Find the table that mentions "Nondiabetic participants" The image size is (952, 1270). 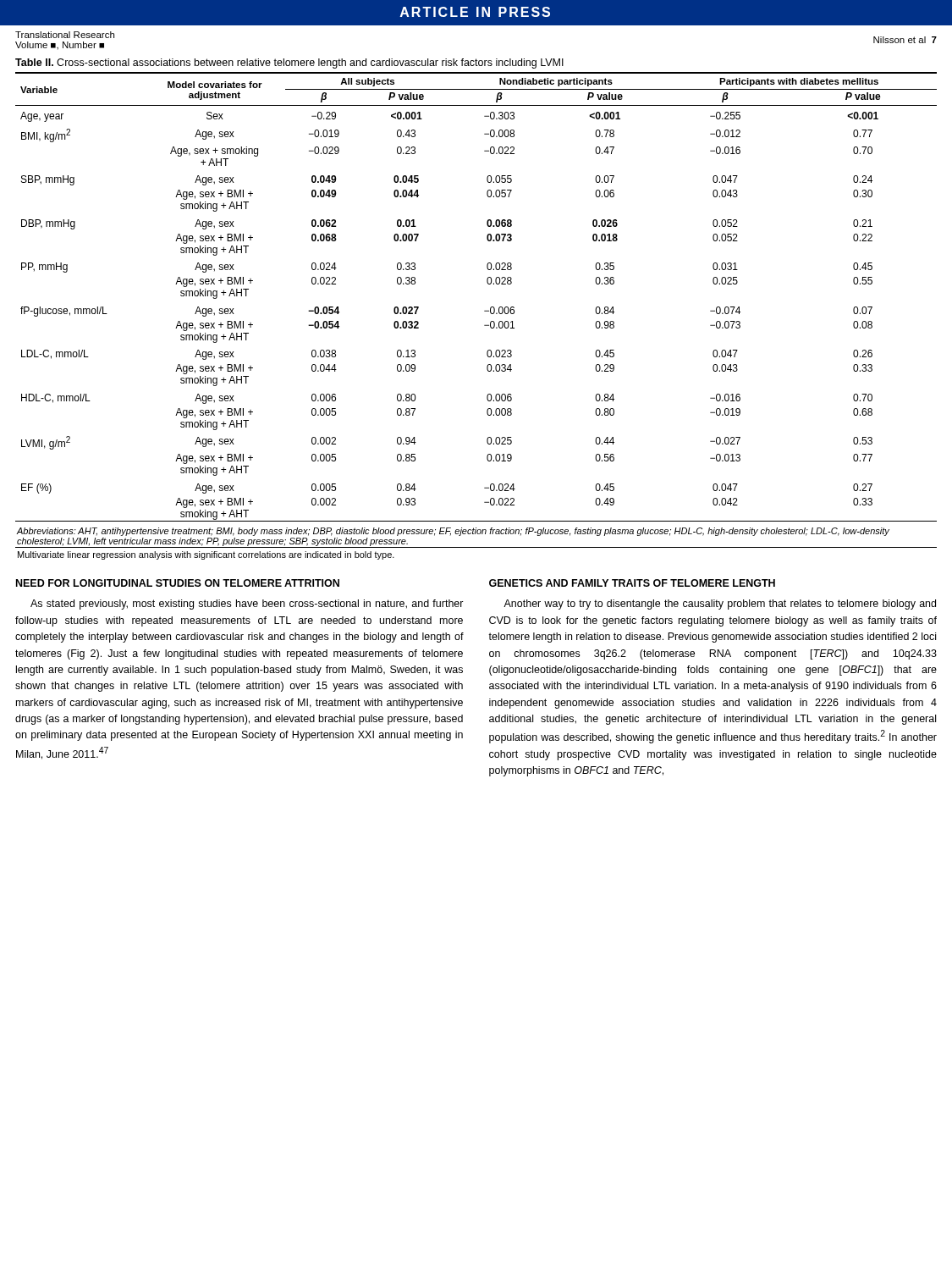(x=476, y=316)
